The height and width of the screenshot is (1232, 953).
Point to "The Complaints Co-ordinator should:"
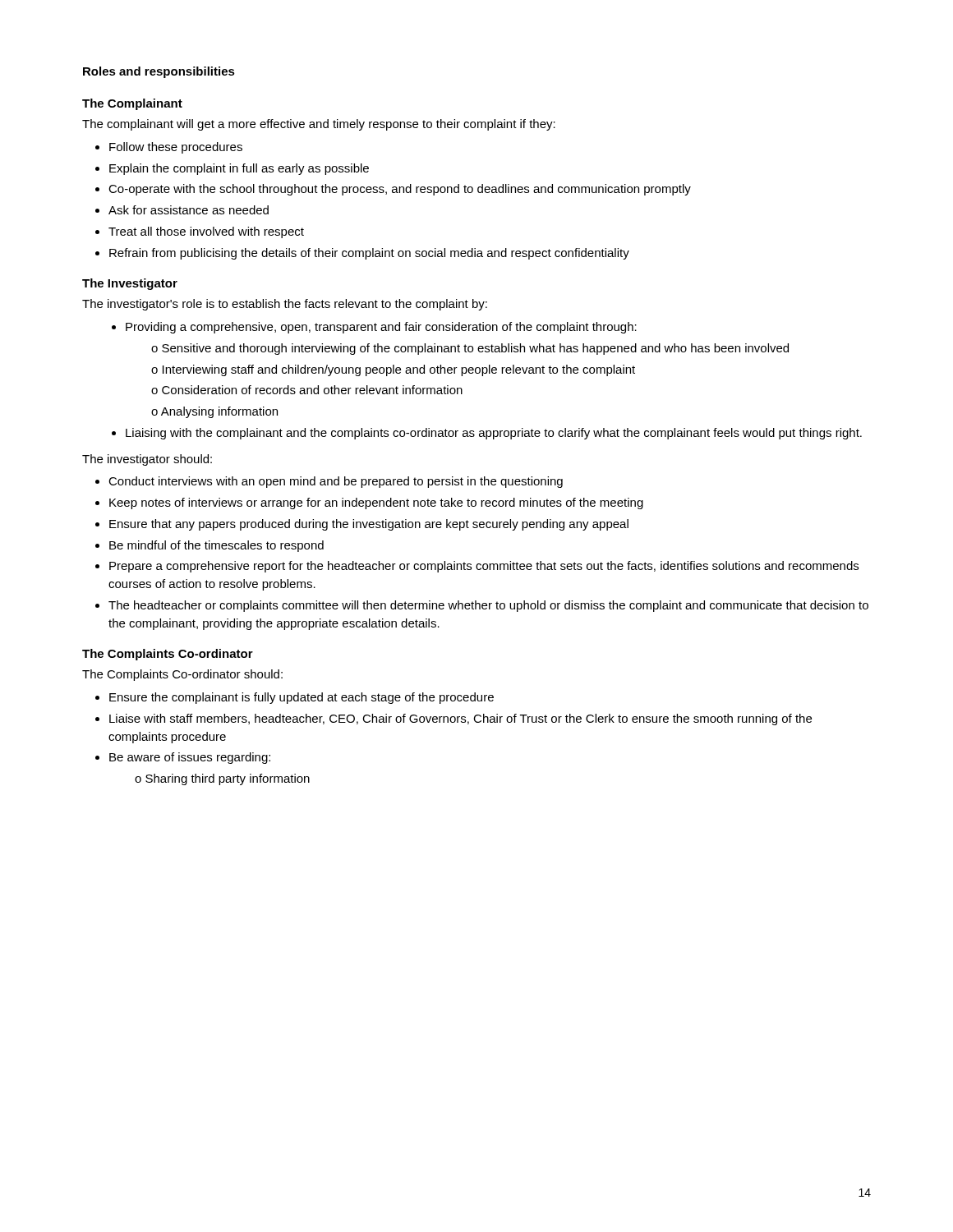(183, 674)
